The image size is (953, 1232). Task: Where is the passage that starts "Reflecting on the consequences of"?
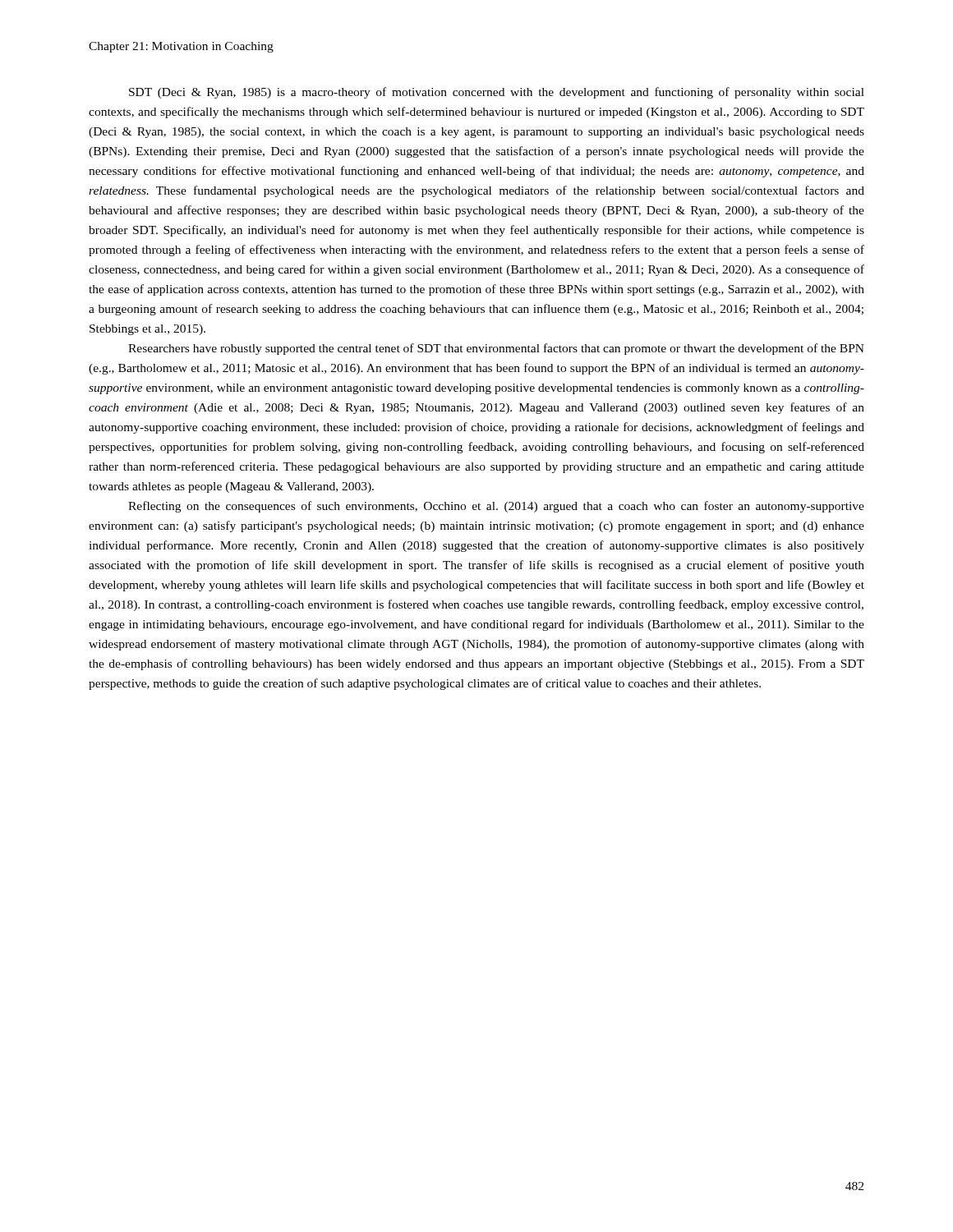pos(476,595)
